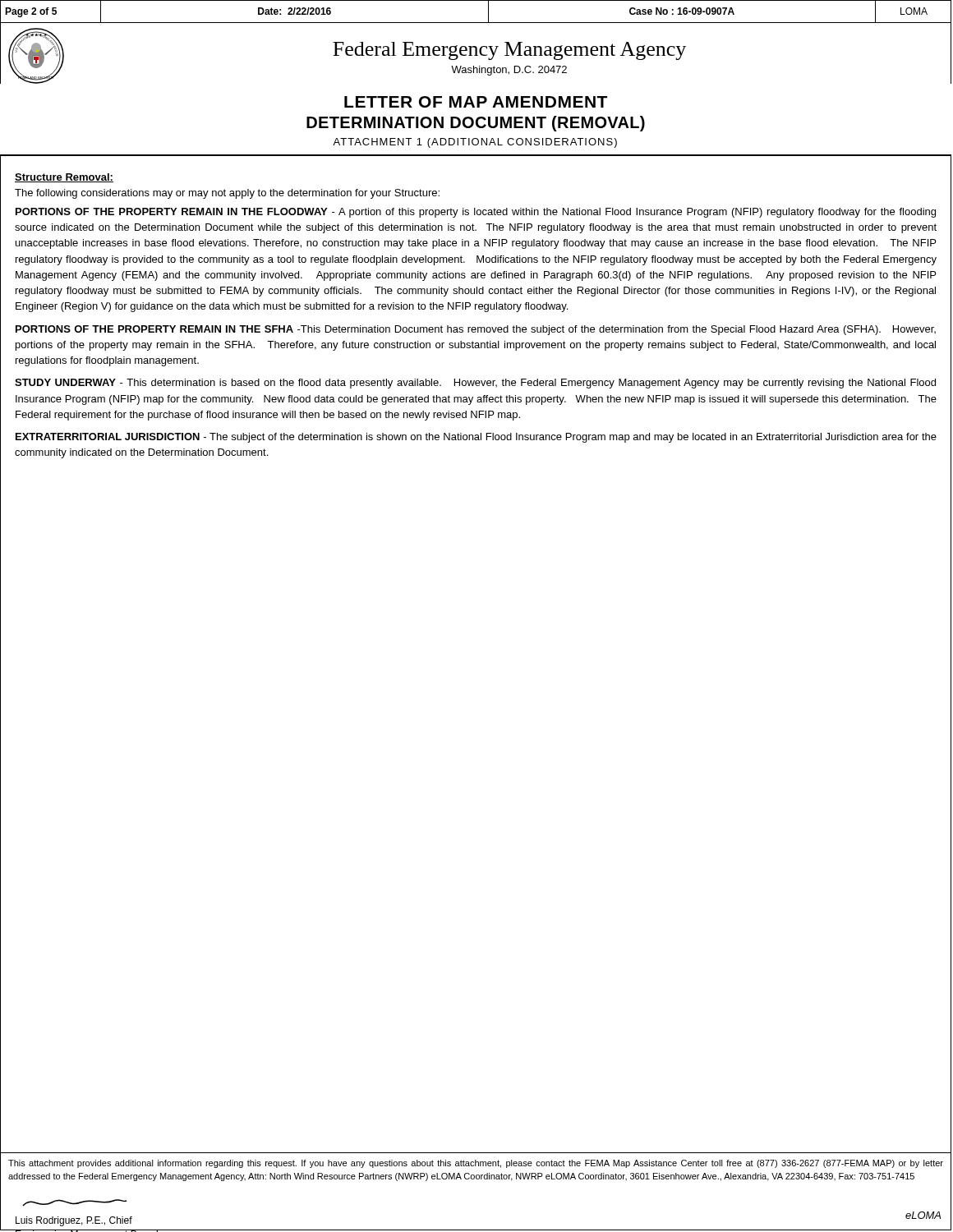The height and width of the screenshot is (1232, 953).
Task: Where is the passage that starts "The following considerations may or may not apply"?
Action: click(x=228, y=193)
